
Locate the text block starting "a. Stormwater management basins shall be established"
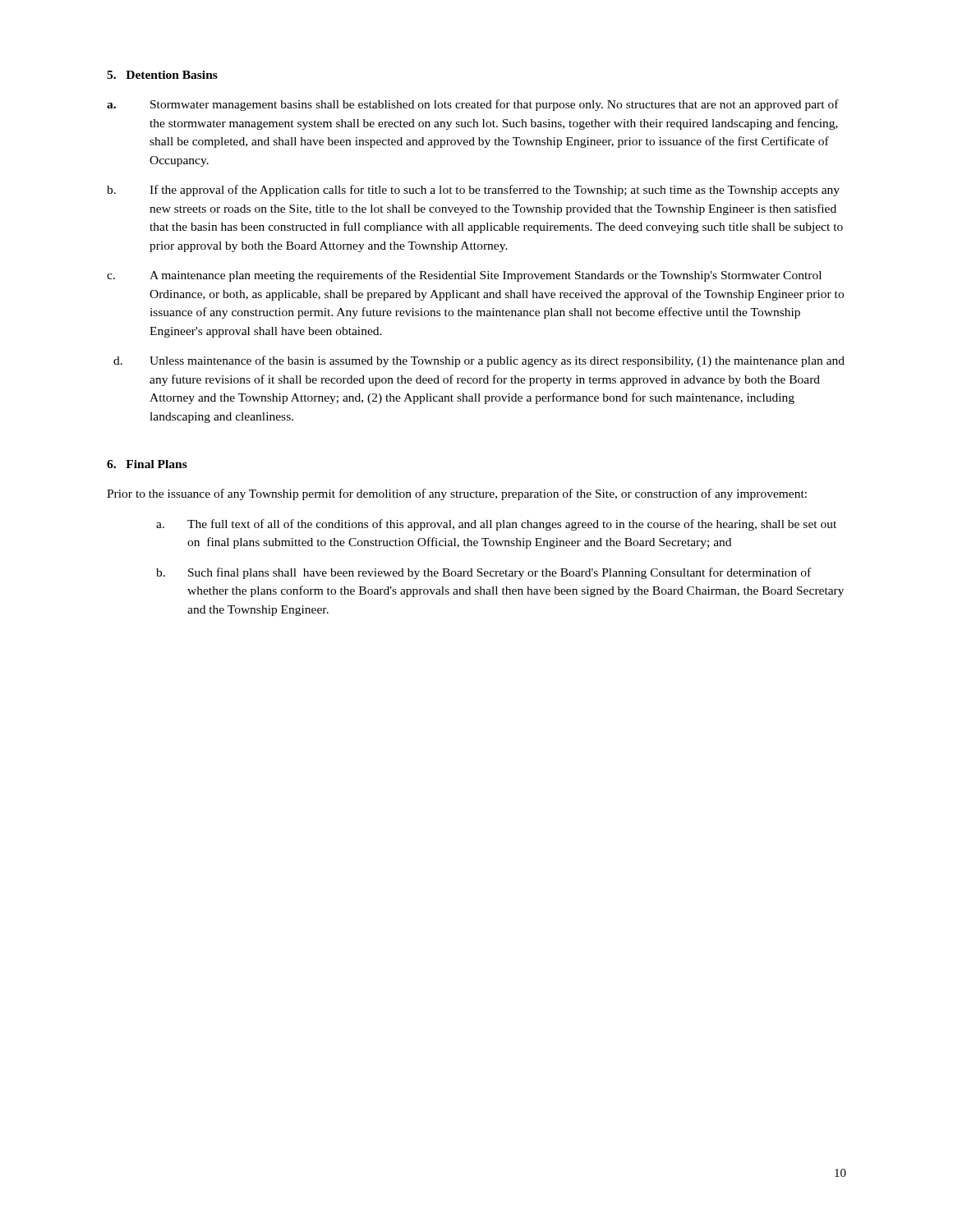476,133
